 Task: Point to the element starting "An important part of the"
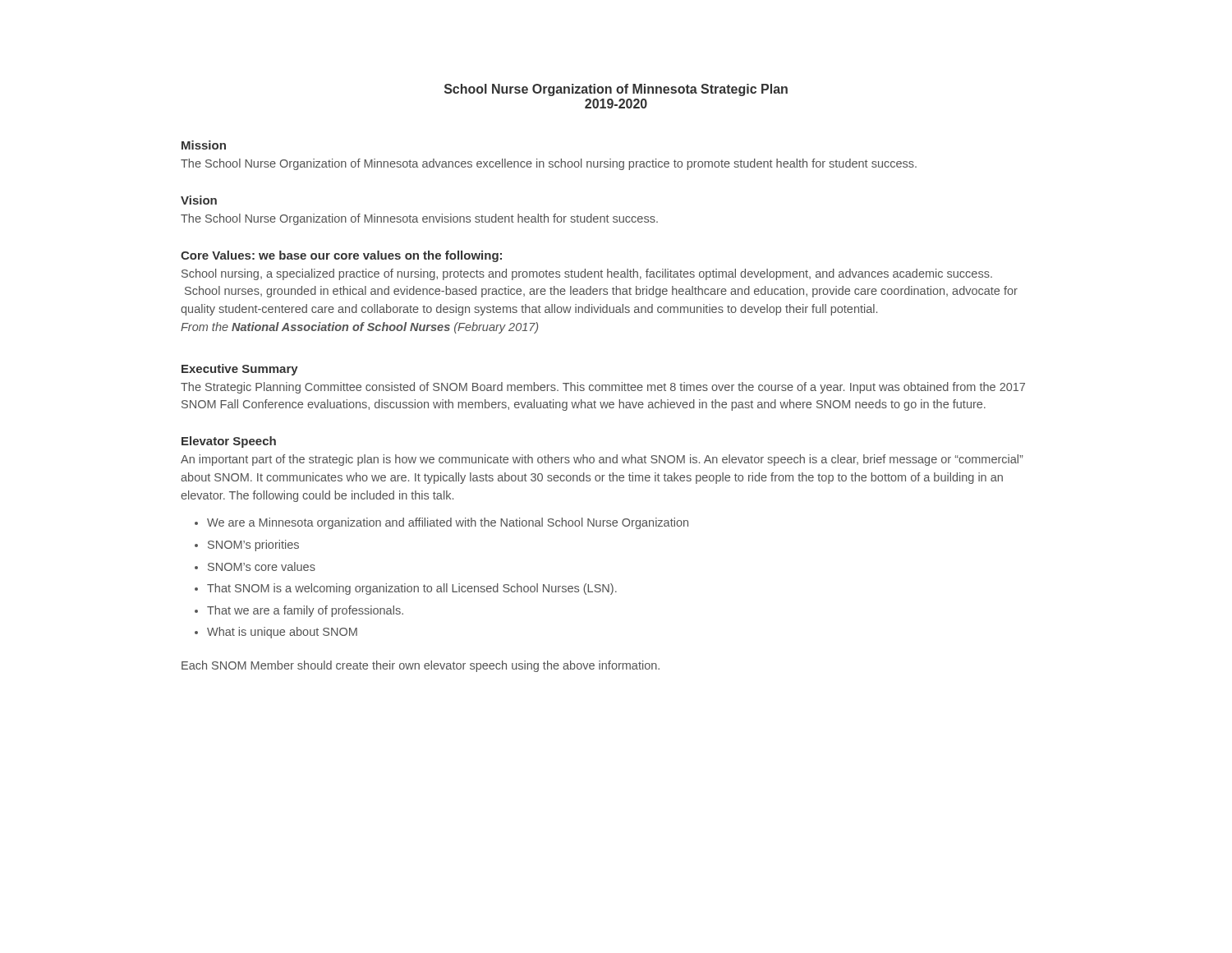[x=602, y=477]
